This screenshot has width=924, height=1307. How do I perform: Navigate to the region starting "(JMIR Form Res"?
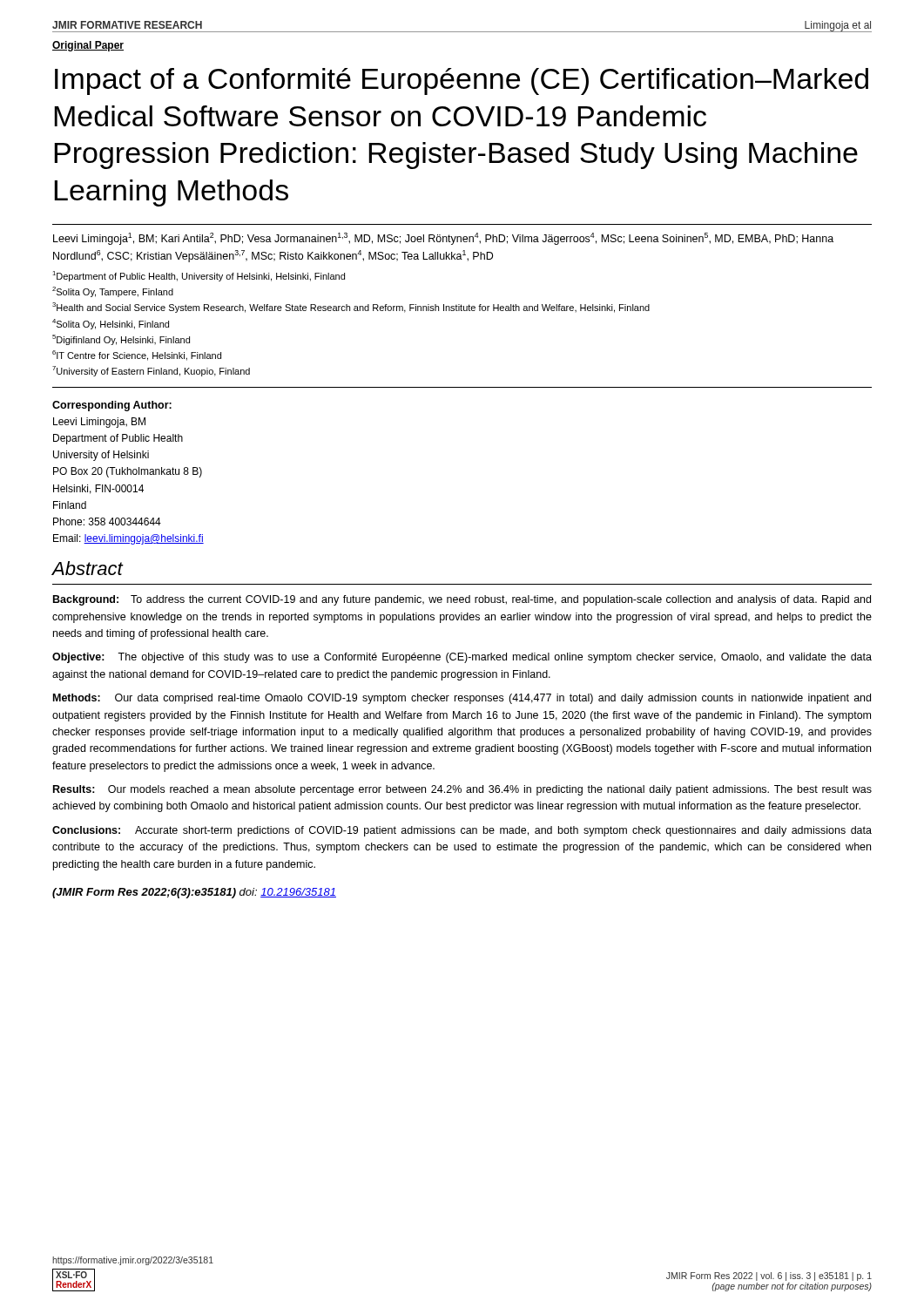(194, 892)
